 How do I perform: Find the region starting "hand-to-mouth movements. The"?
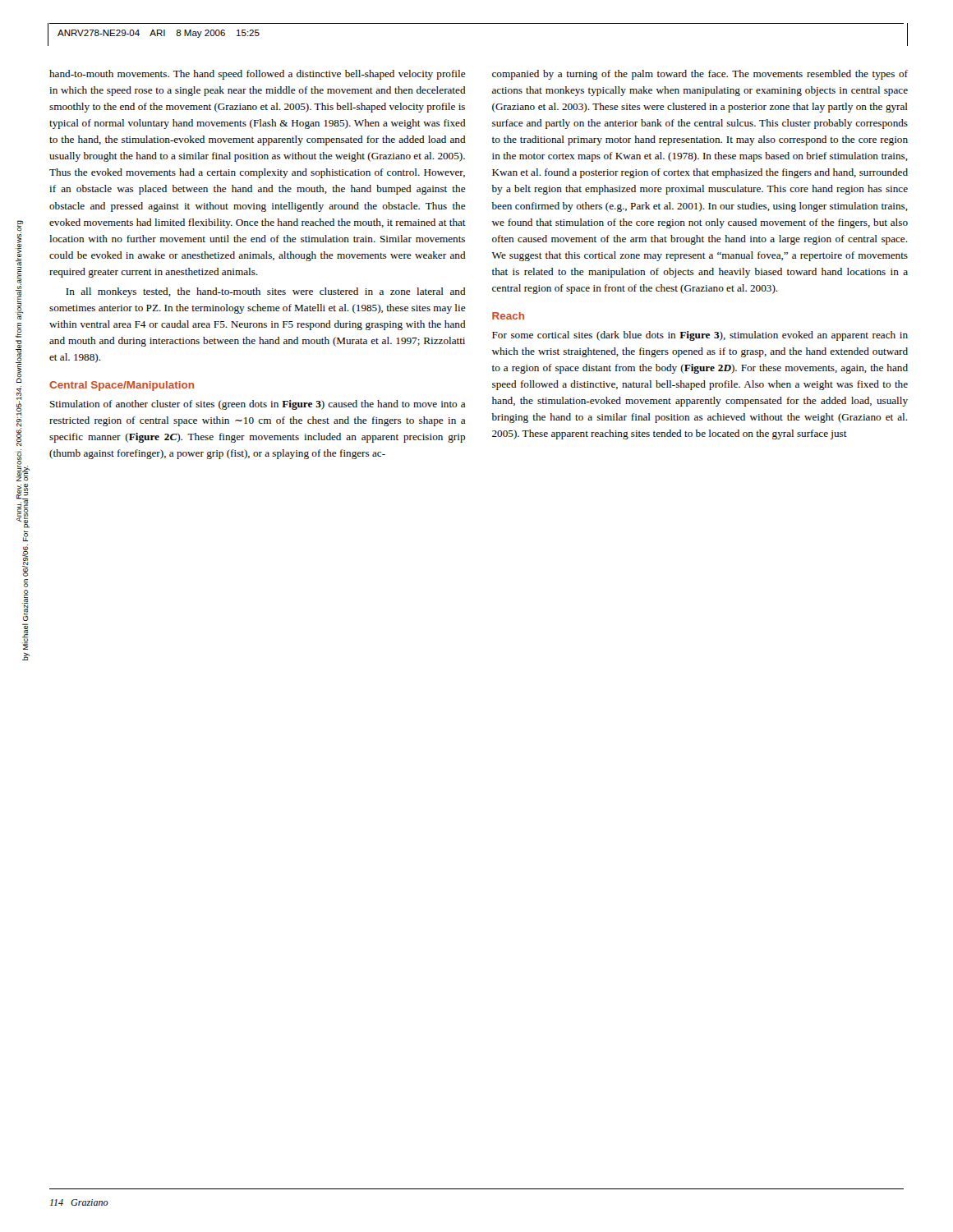(x=257, y=172)
